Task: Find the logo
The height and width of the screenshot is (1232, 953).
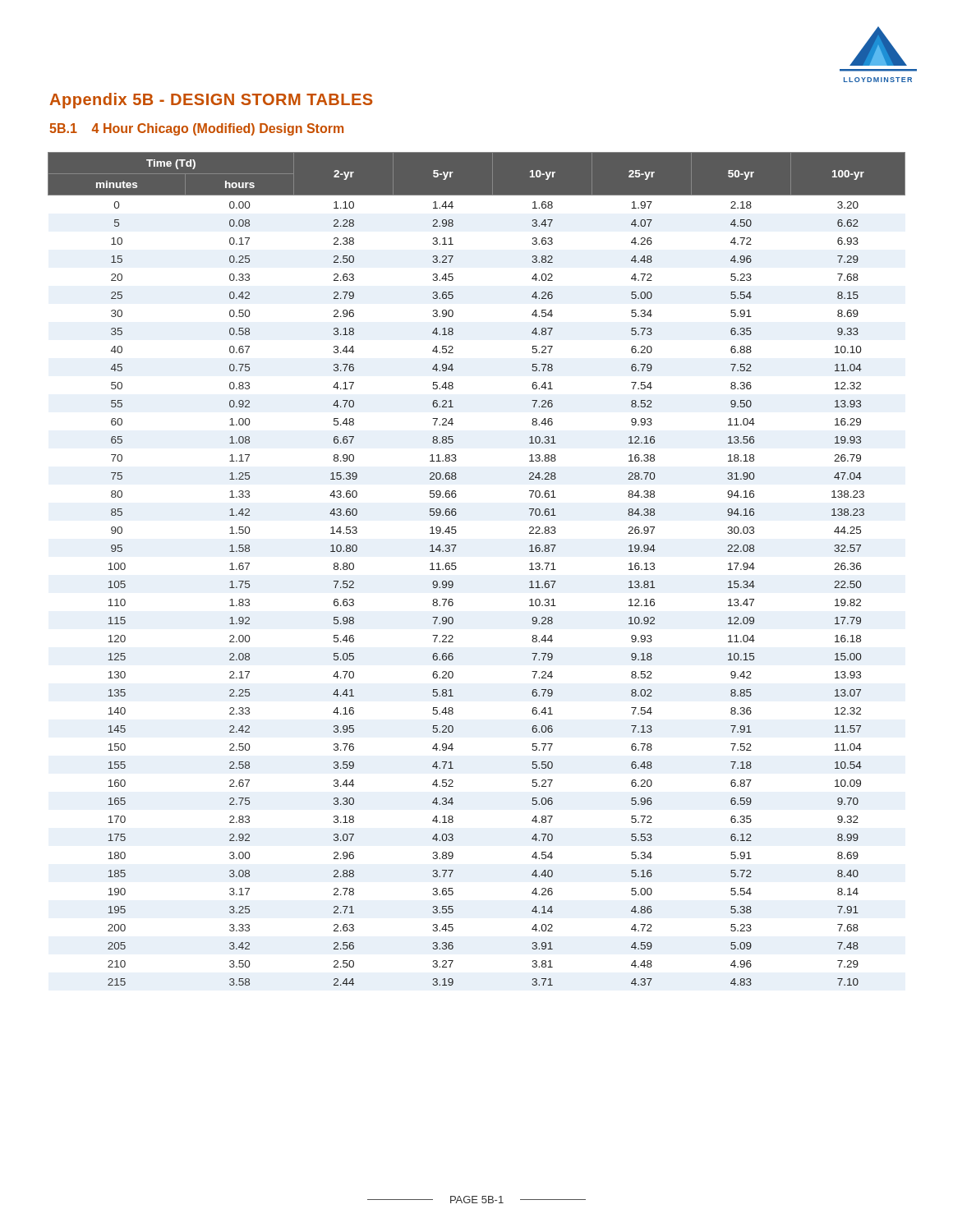Action: 878,56
